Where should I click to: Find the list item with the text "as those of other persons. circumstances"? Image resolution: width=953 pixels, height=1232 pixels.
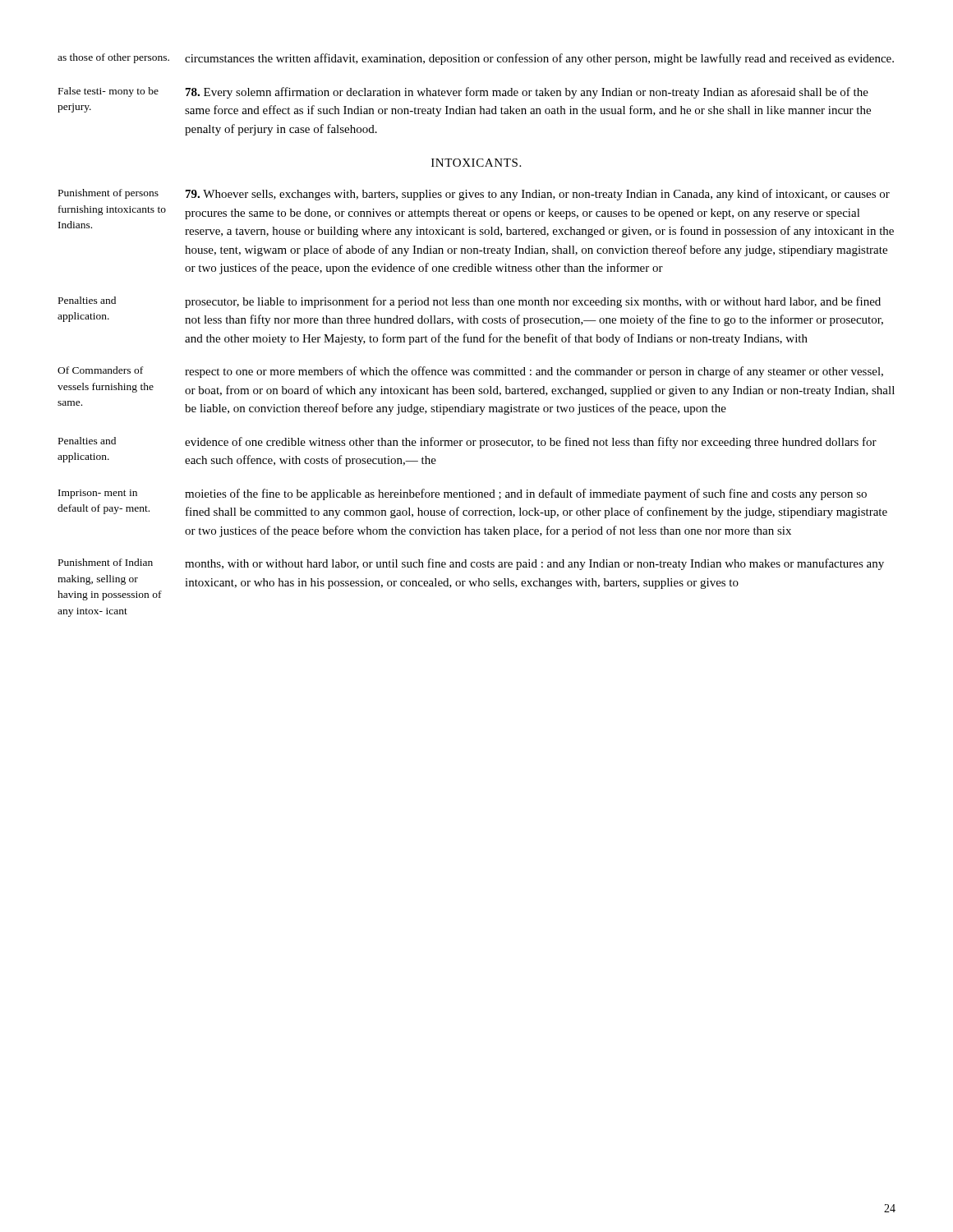[x=476, y=59]
